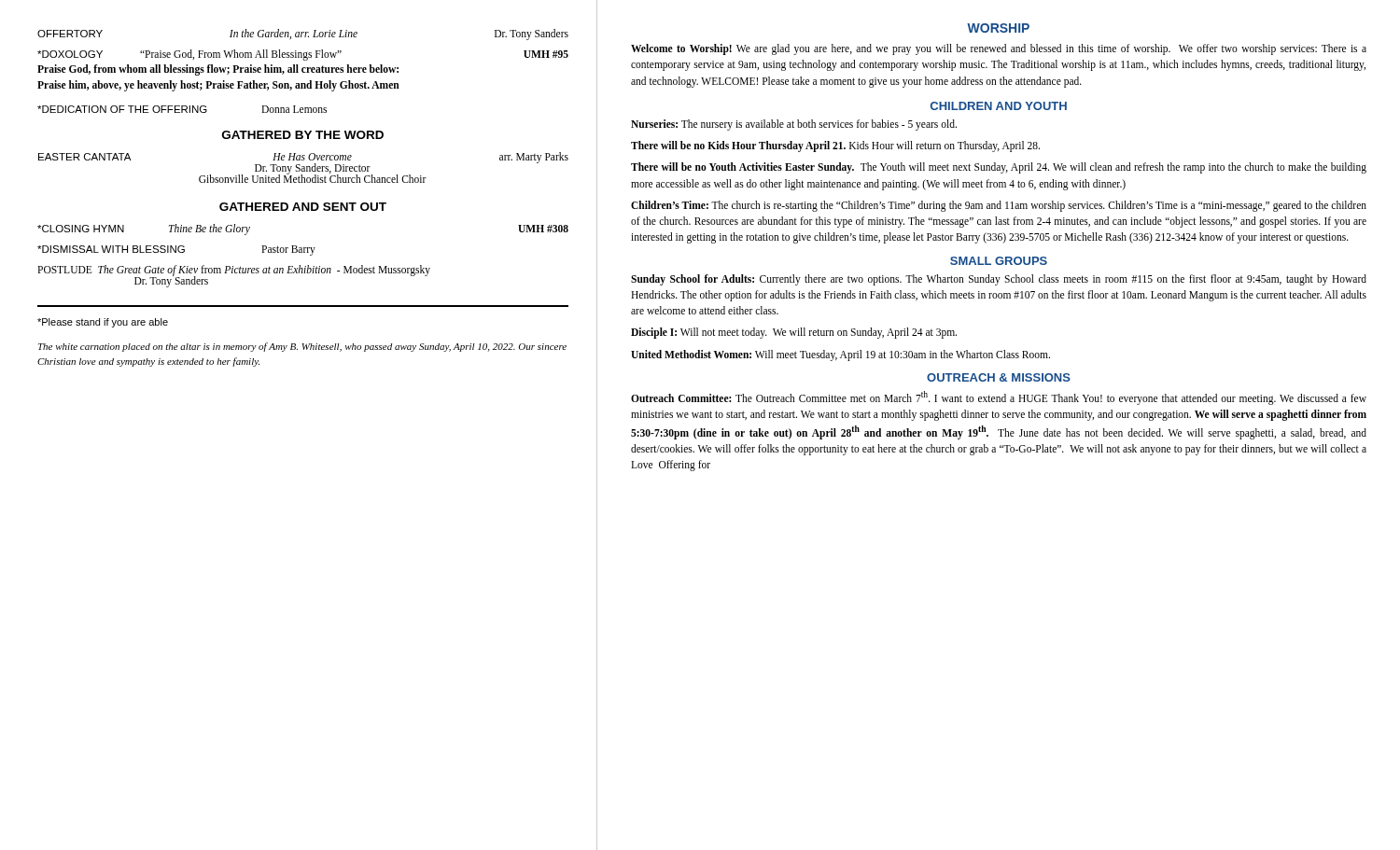Locate the text block containing "POSTLUDE The Great Gate of Kiev from Pictures"
1400x850 pixels.
(234, 275)
